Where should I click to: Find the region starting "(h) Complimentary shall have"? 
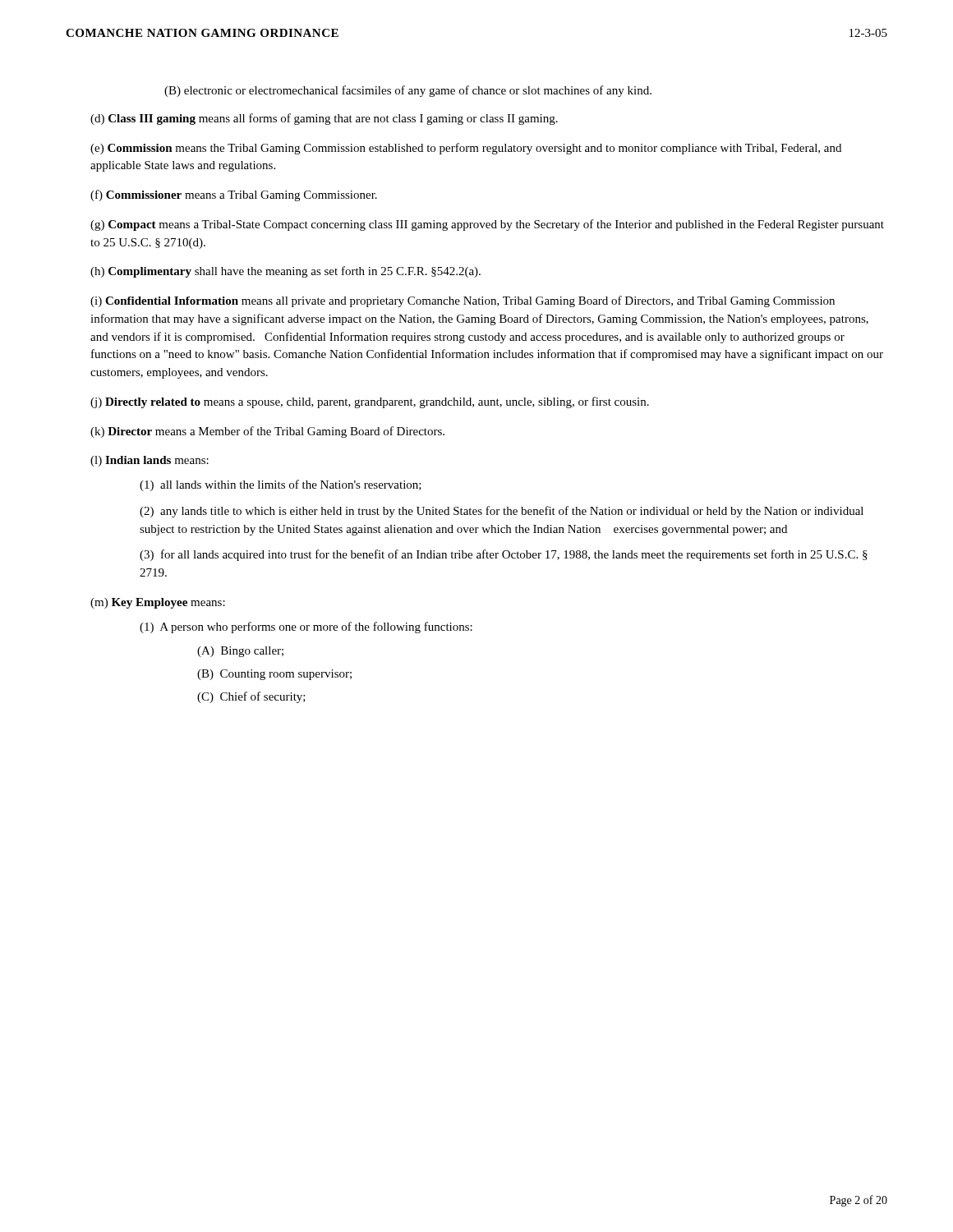click(286, 271)
